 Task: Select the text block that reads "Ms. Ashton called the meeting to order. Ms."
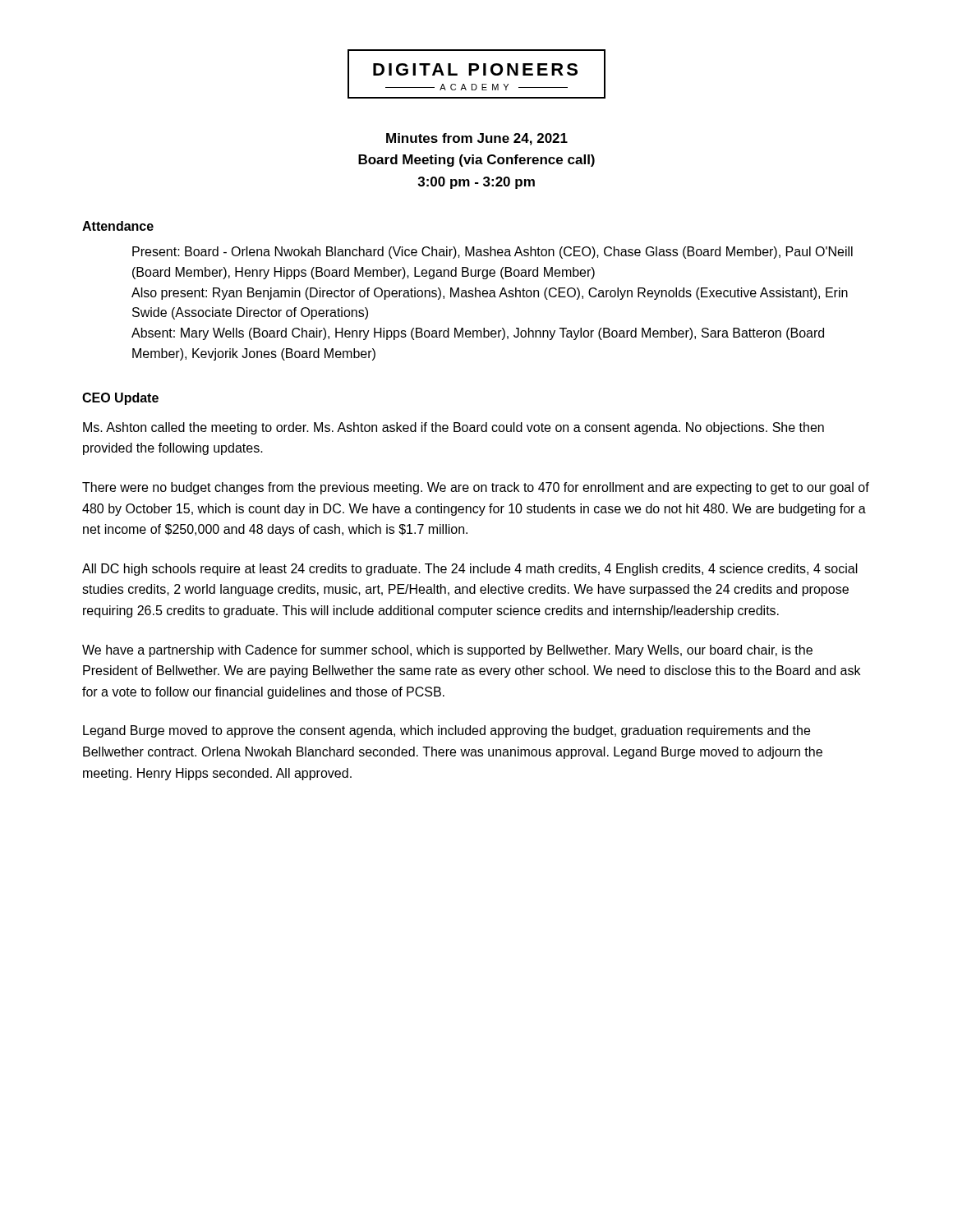(476, 438)
